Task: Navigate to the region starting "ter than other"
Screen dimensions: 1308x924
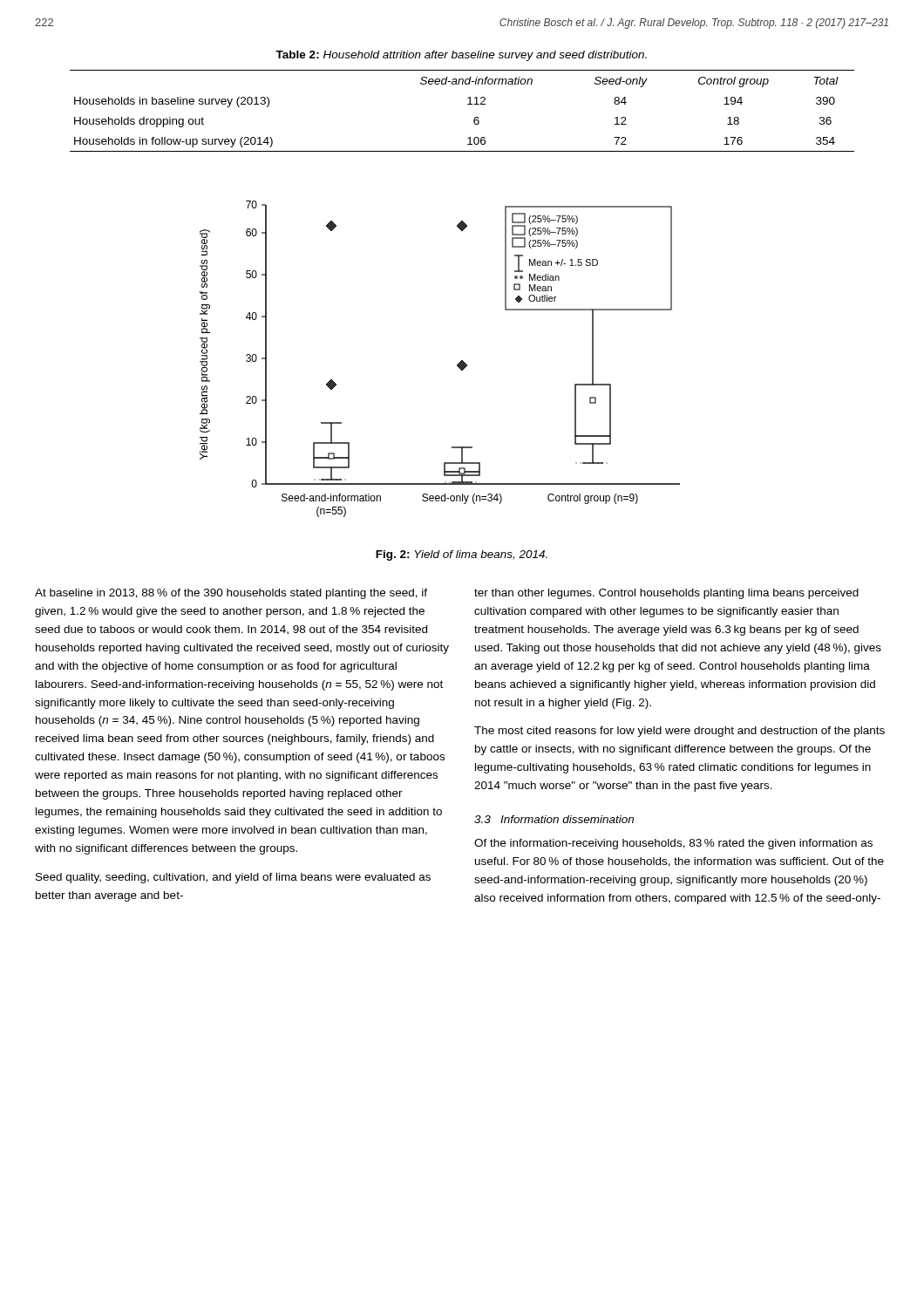Action: point(678,647)
